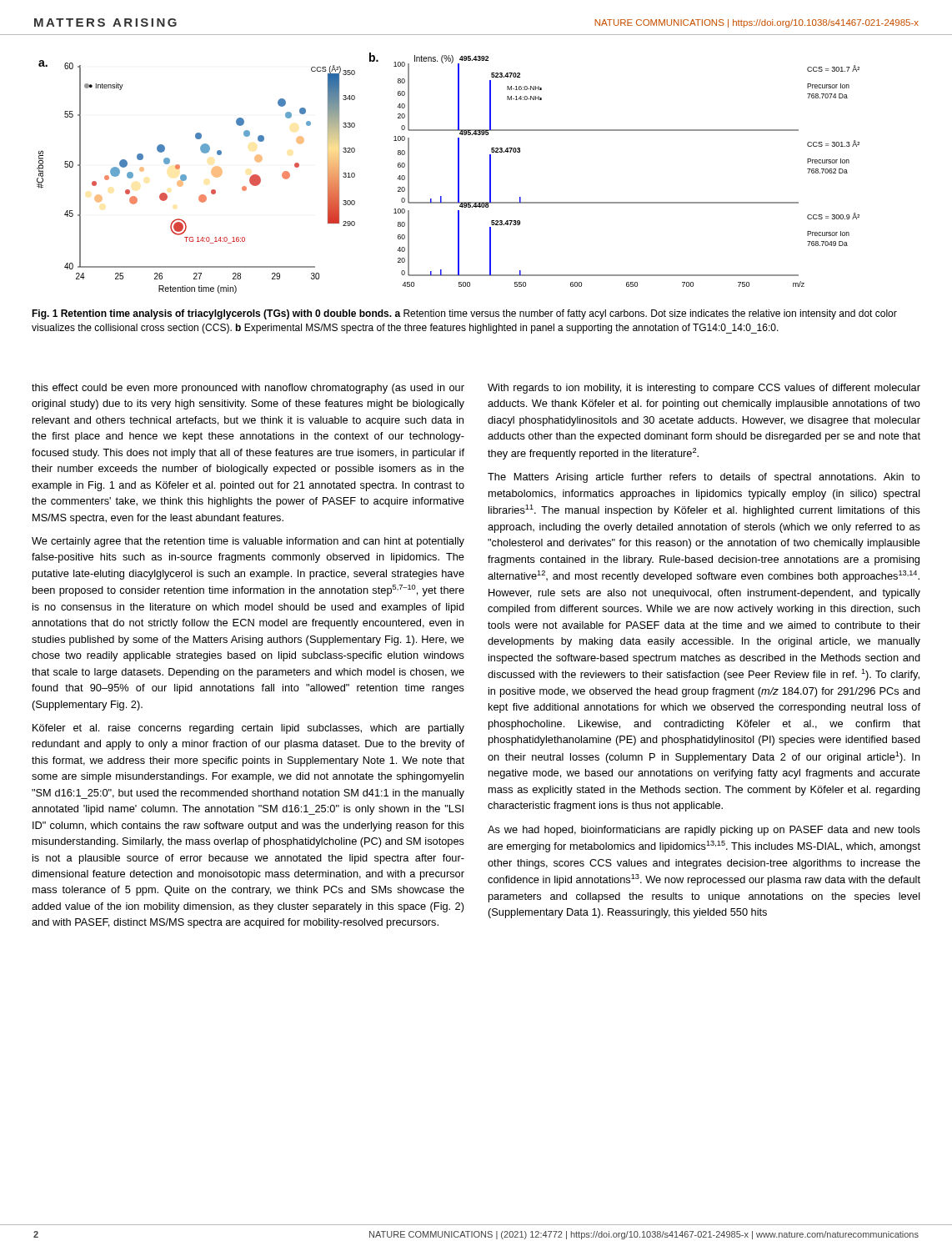Image resolution: width=952 pixels, height=1251 pixels.
Task: Locate the block of text that opens with "As we had"
Action: [704, 871]
